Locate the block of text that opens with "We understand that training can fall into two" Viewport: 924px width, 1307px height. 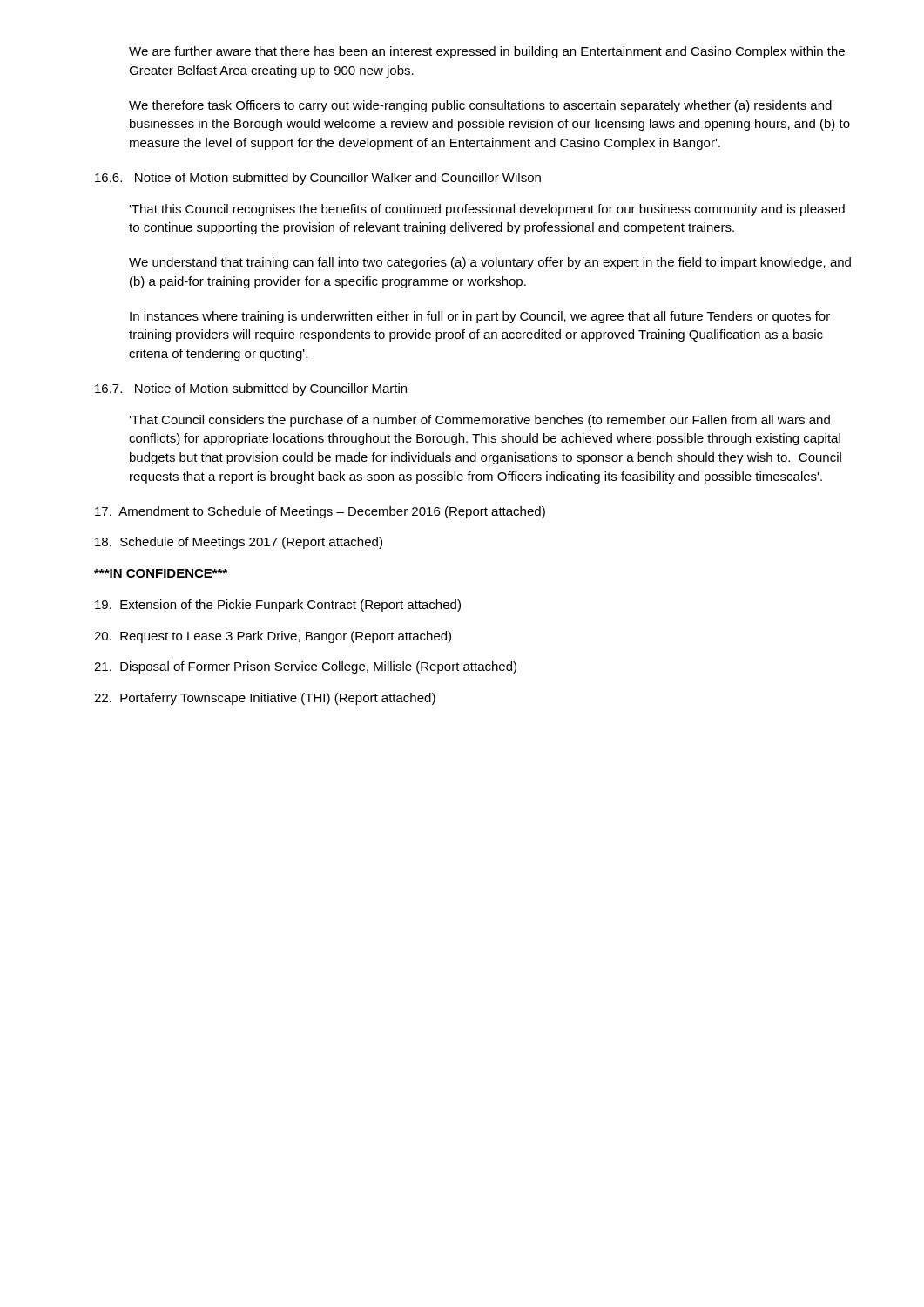pos(490,271)
